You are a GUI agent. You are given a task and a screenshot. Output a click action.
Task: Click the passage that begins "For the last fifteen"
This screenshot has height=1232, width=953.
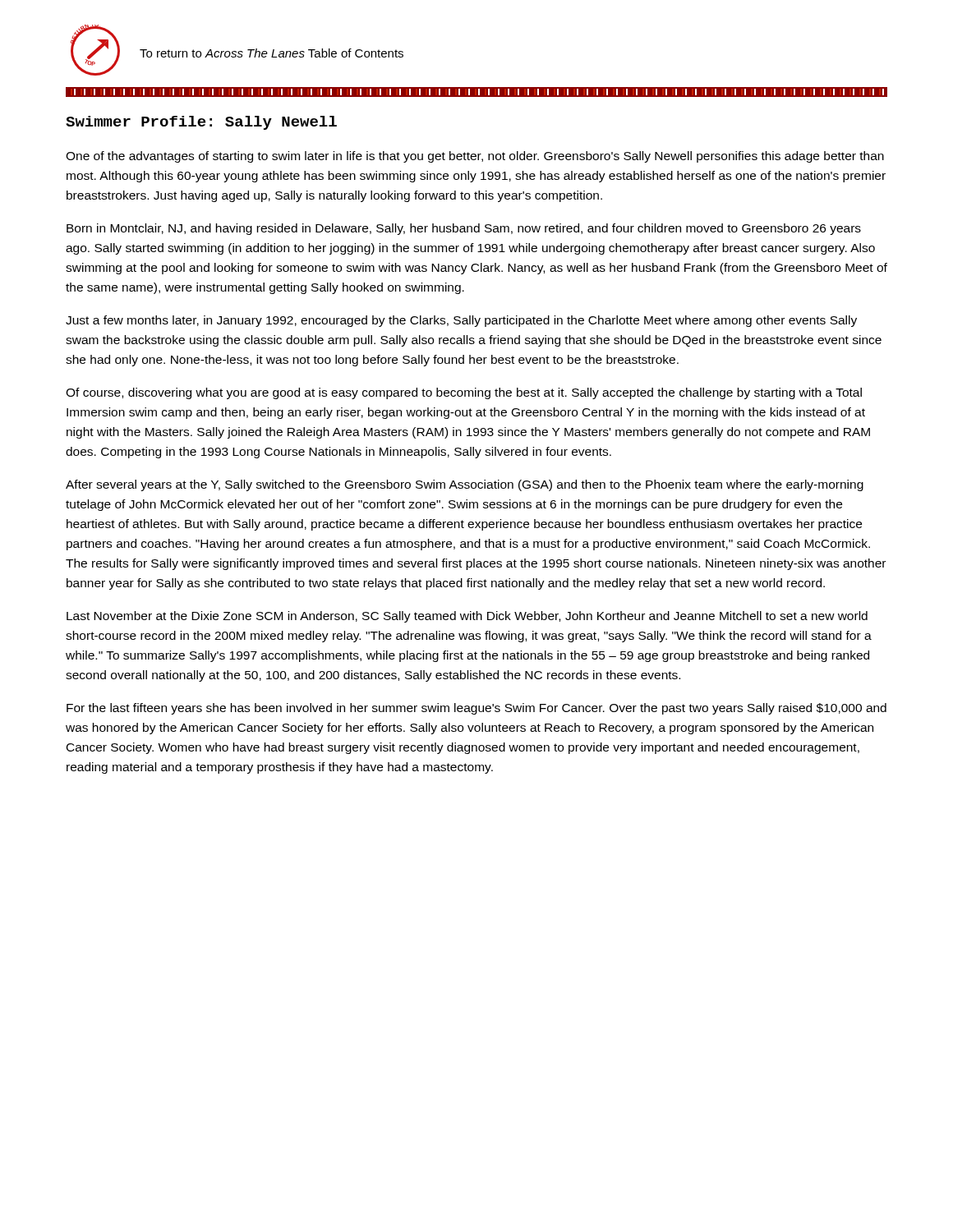[476, 737]
